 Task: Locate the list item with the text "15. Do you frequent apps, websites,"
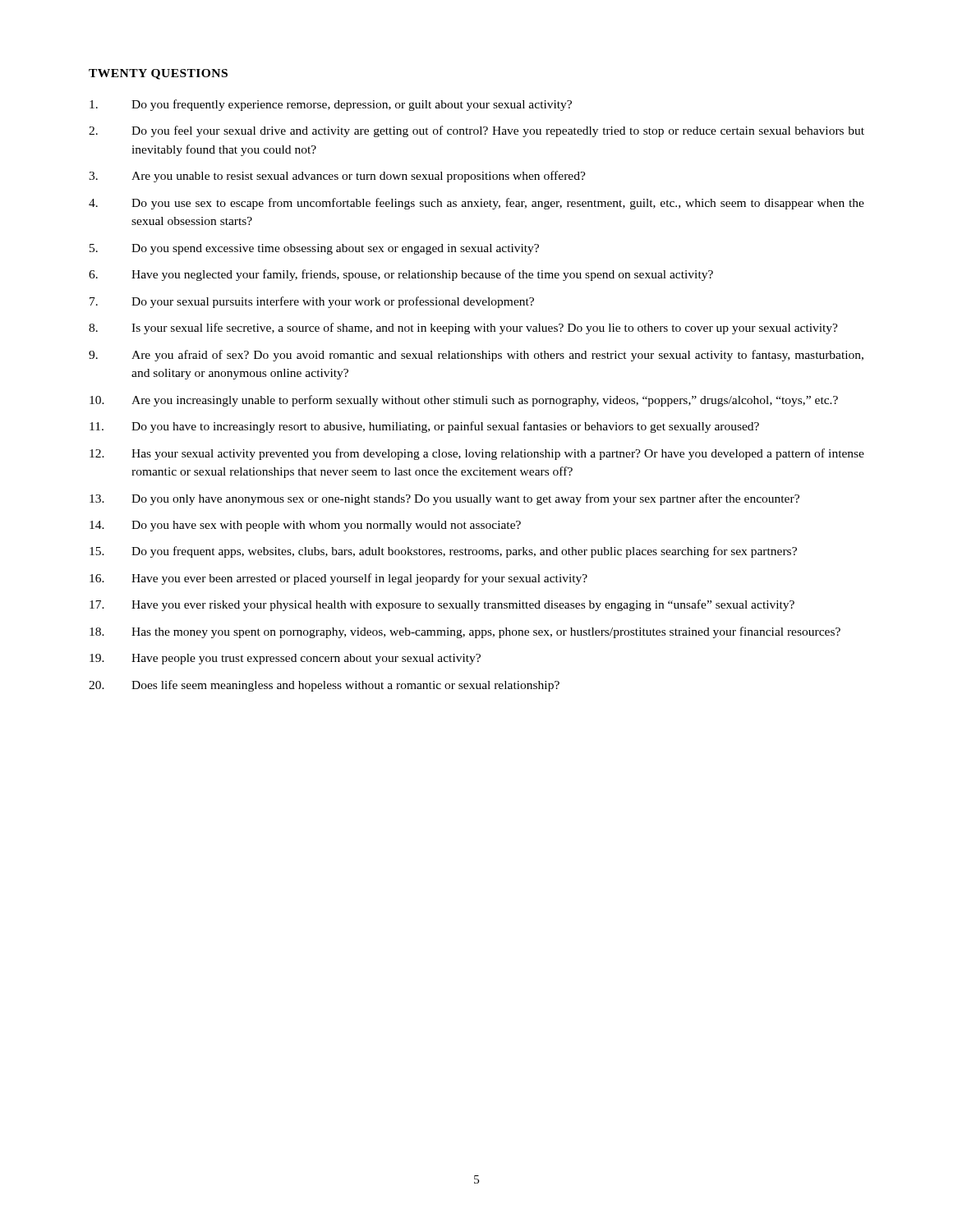click(476, 552)
